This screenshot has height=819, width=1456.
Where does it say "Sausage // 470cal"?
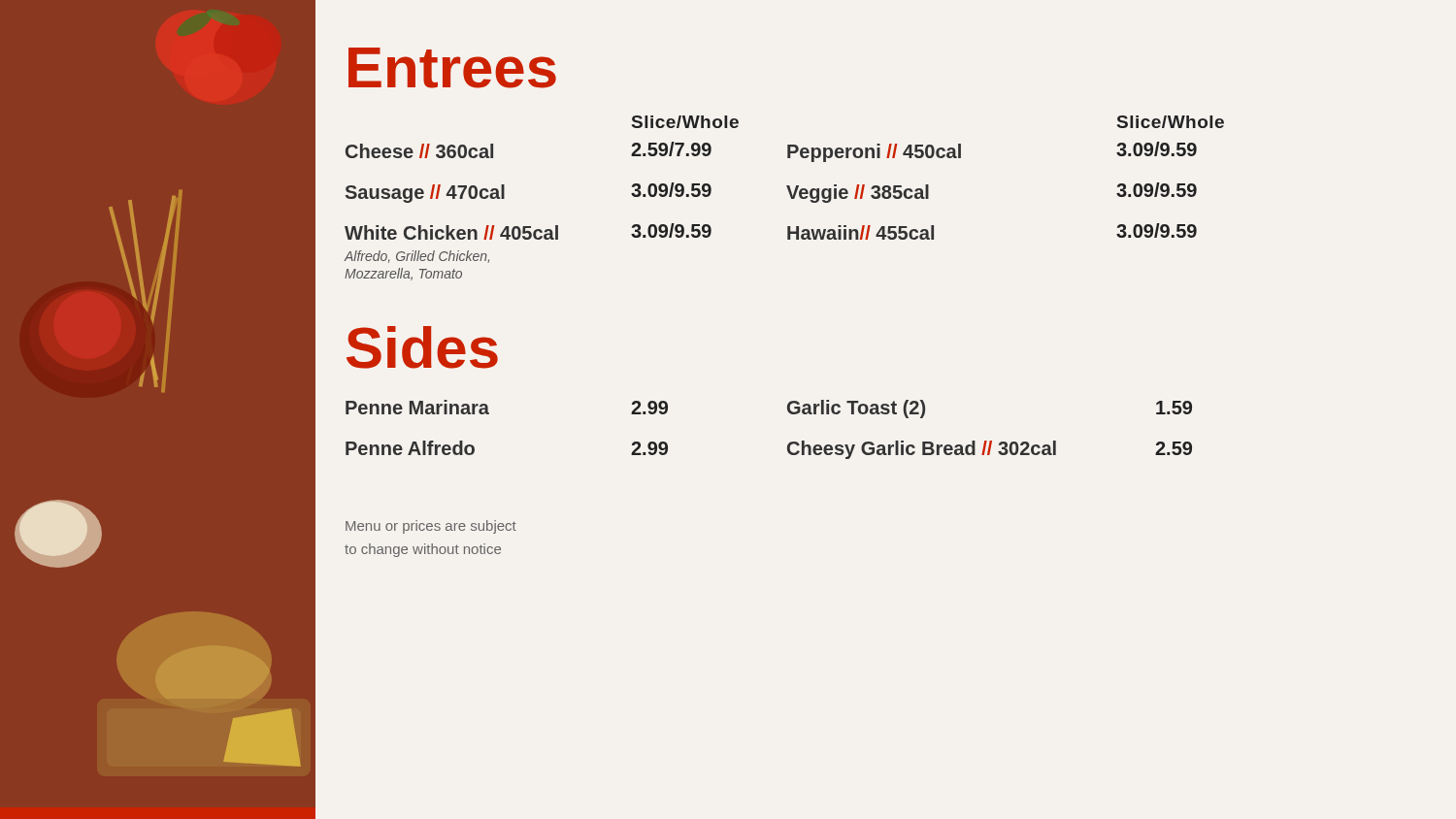[x=425, y=192]
